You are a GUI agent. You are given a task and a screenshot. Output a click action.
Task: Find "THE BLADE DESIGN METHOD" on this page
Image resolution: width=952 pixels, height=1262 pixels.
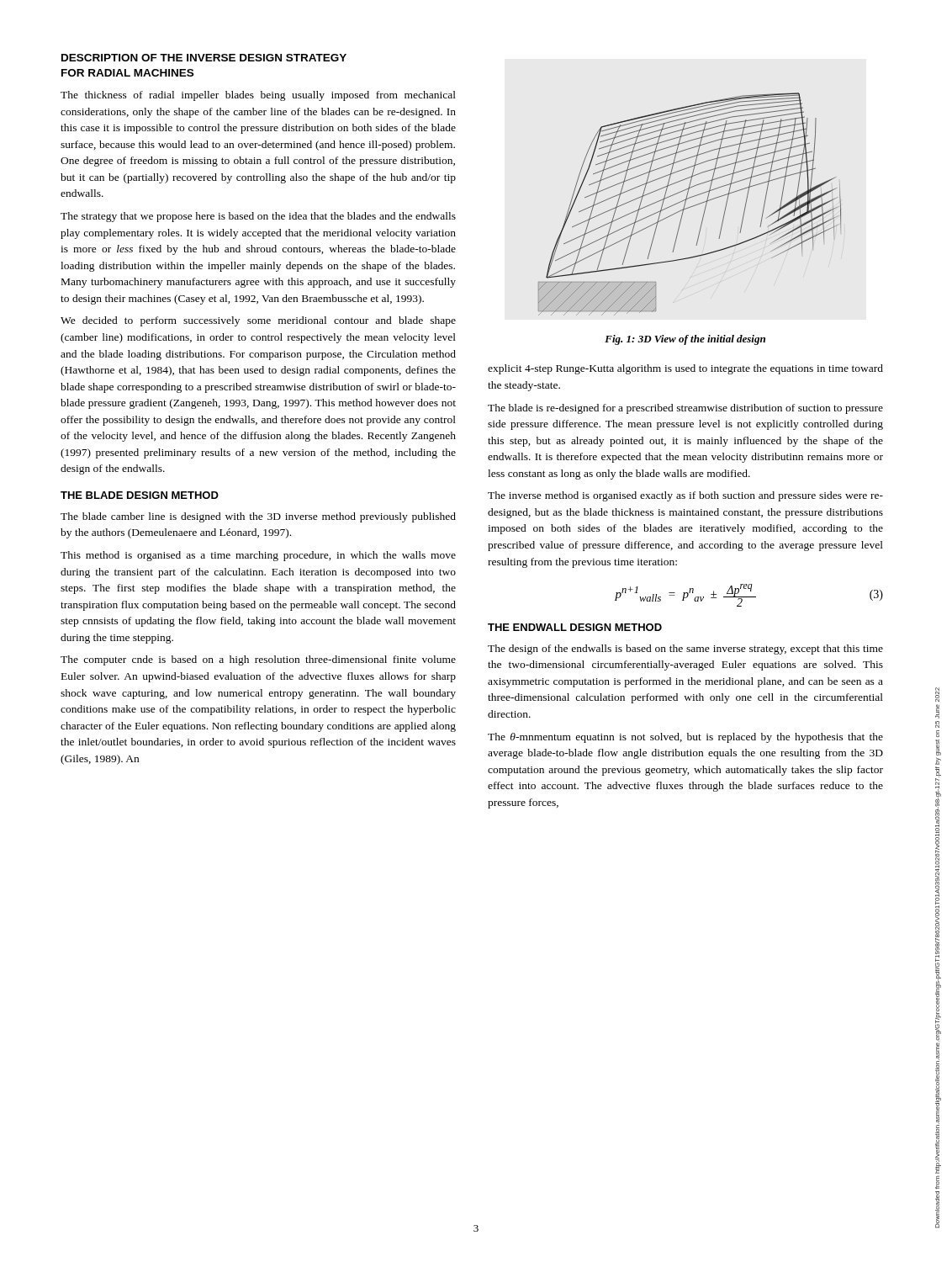coord(140,495)
